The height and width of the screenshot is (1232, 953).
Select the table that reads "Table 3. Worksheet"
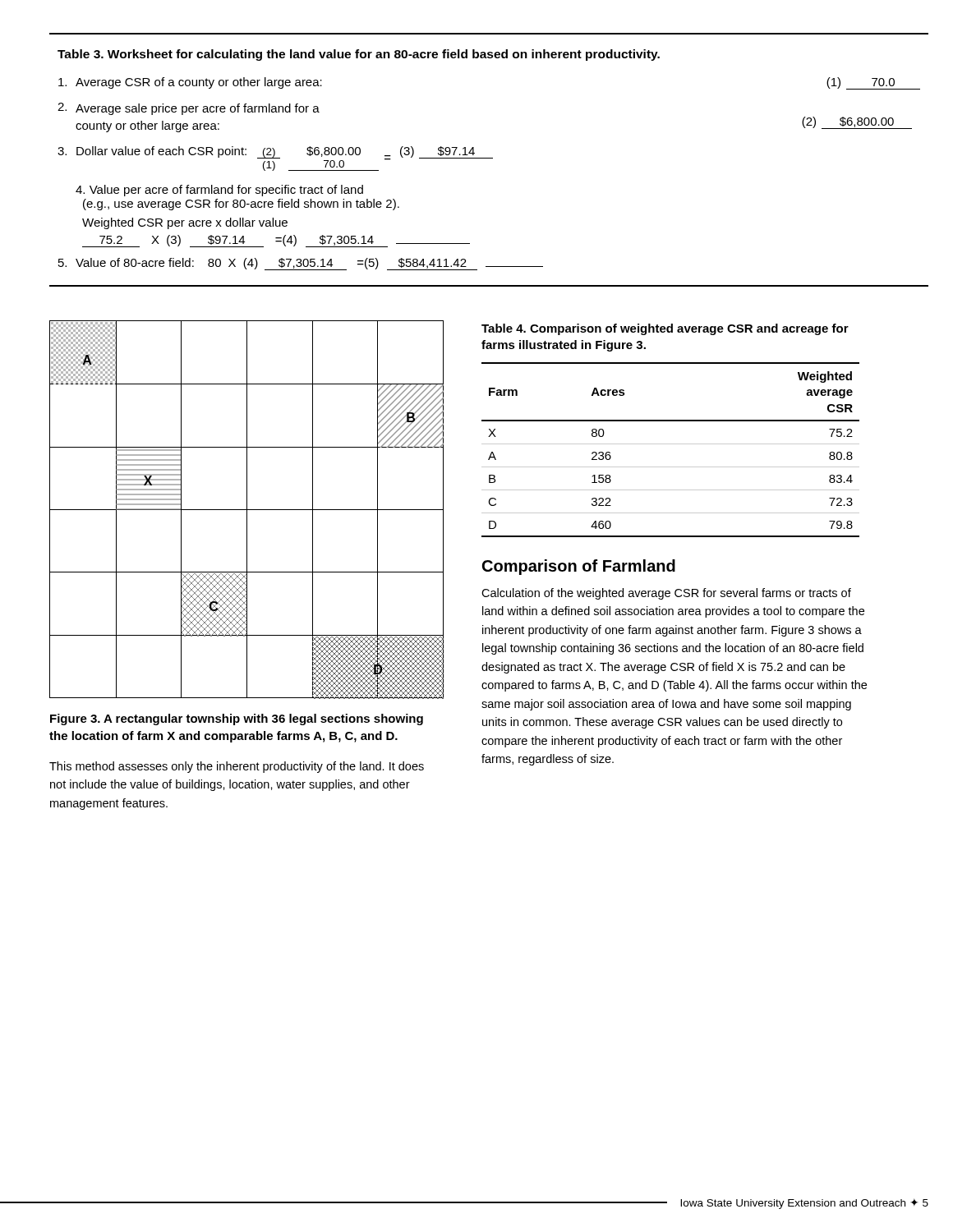pos(489,160)
